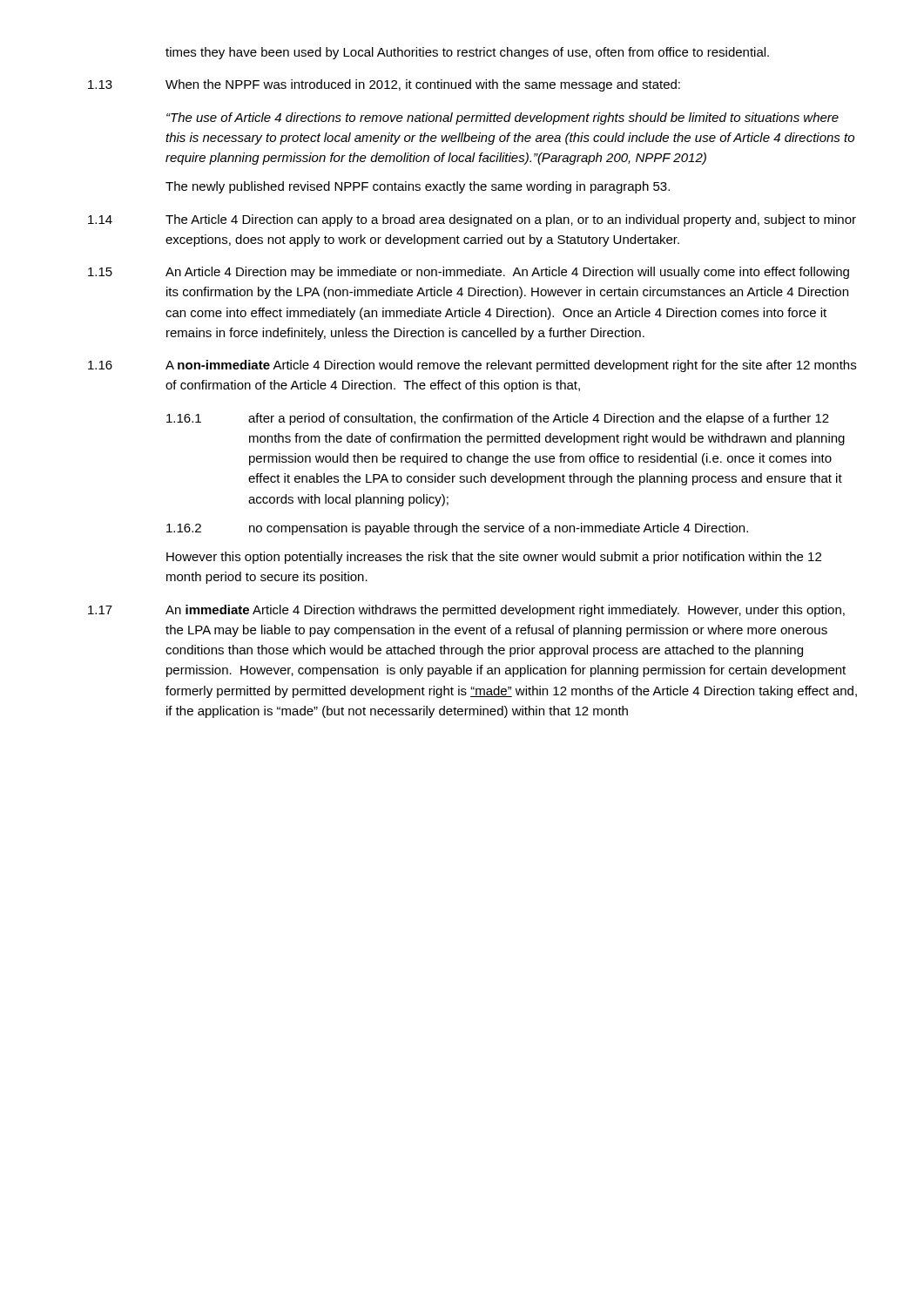The image size is (924, 1307).
Task: Select the region starting "The newly published revised NPPF contains exactly the"
Action: [x=418, y=186]
